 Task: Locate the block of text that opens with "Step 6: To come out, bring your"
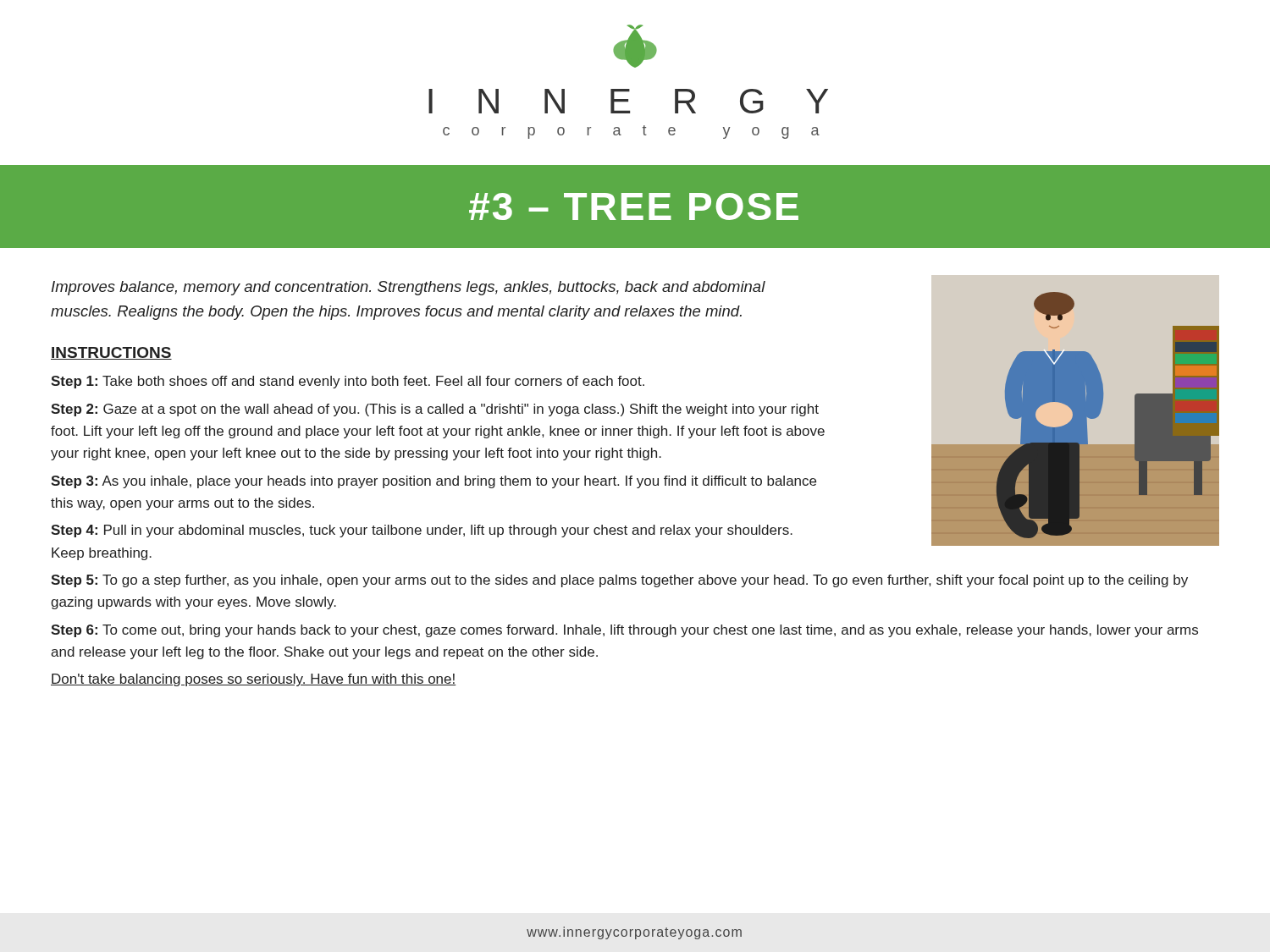[625, 641]
